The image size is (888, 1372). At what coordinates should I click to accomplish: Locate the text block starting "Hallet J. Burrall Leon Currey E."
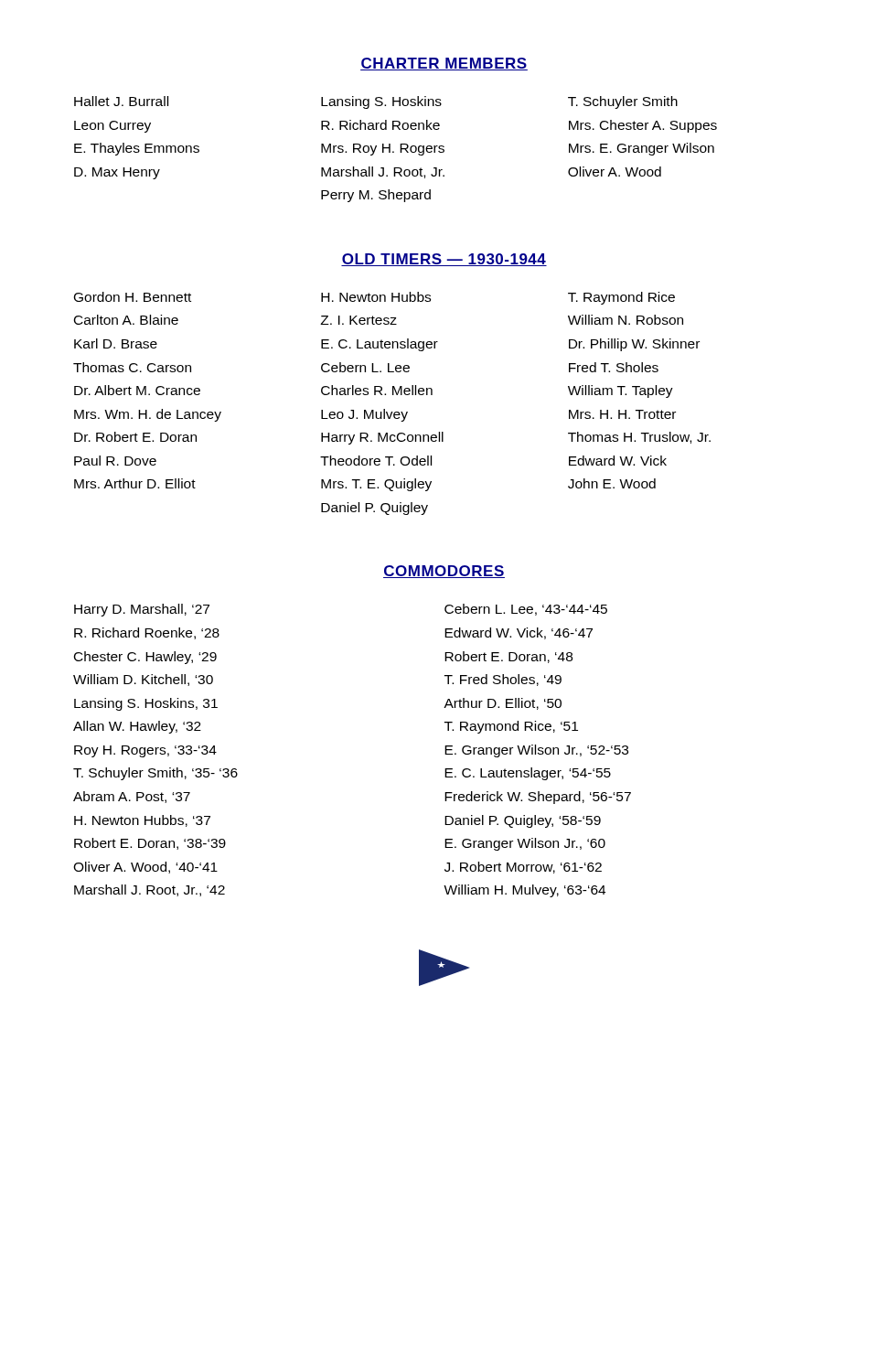(136, 136)
